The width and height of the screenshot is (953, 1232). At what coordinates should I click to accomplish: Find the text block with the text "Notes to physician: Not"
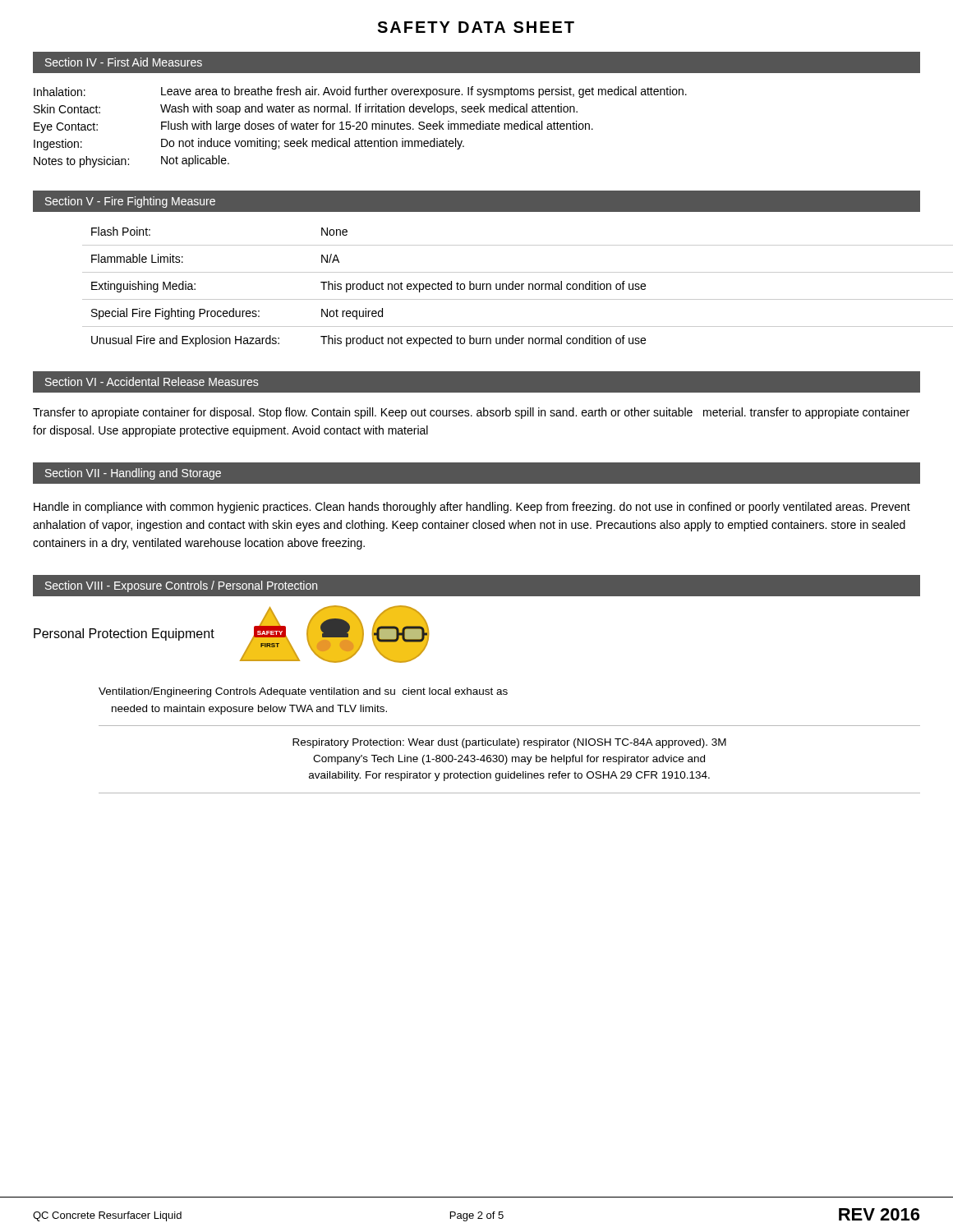click(131, 161)
